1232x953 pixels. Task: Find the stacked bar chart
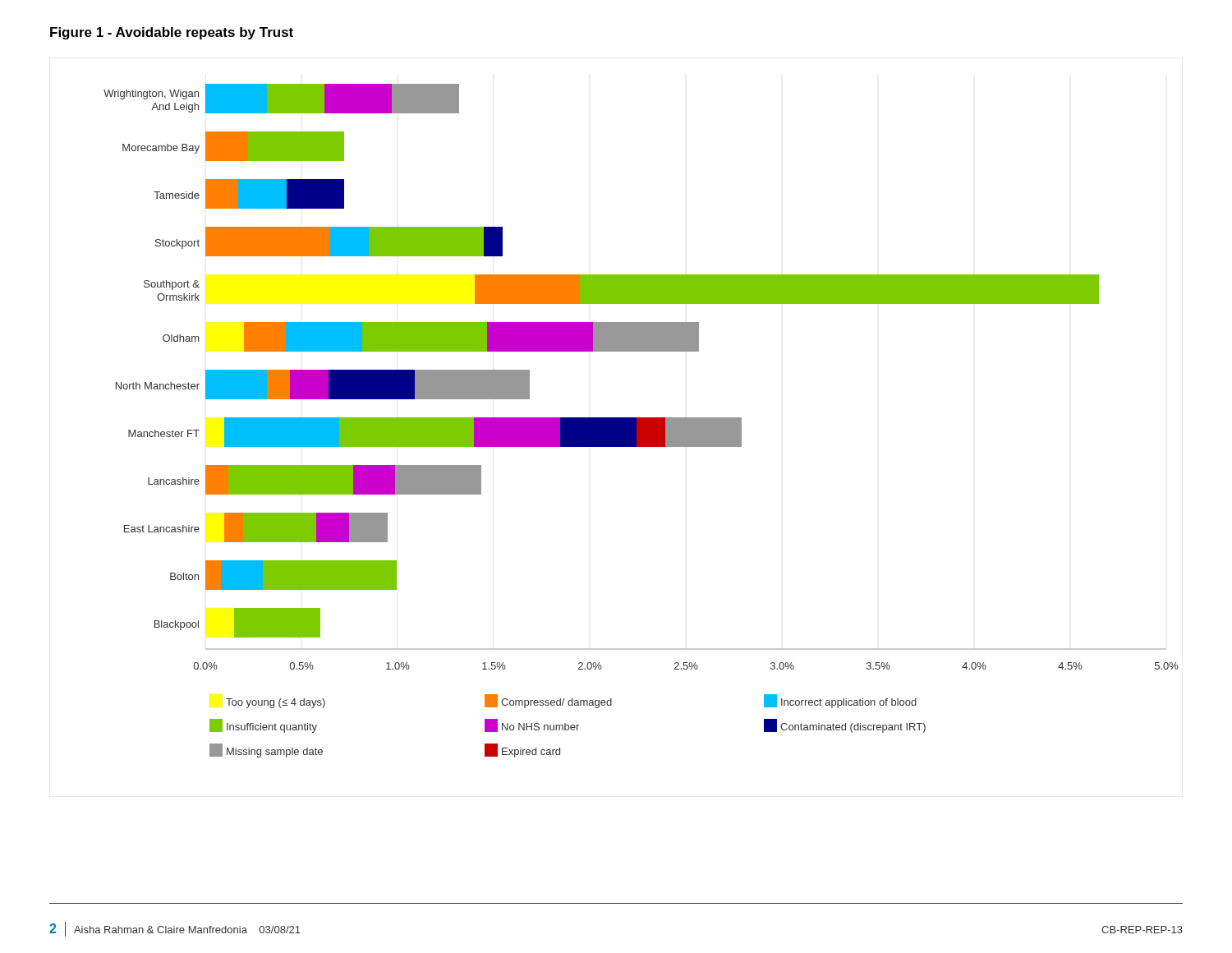point(616,427)
